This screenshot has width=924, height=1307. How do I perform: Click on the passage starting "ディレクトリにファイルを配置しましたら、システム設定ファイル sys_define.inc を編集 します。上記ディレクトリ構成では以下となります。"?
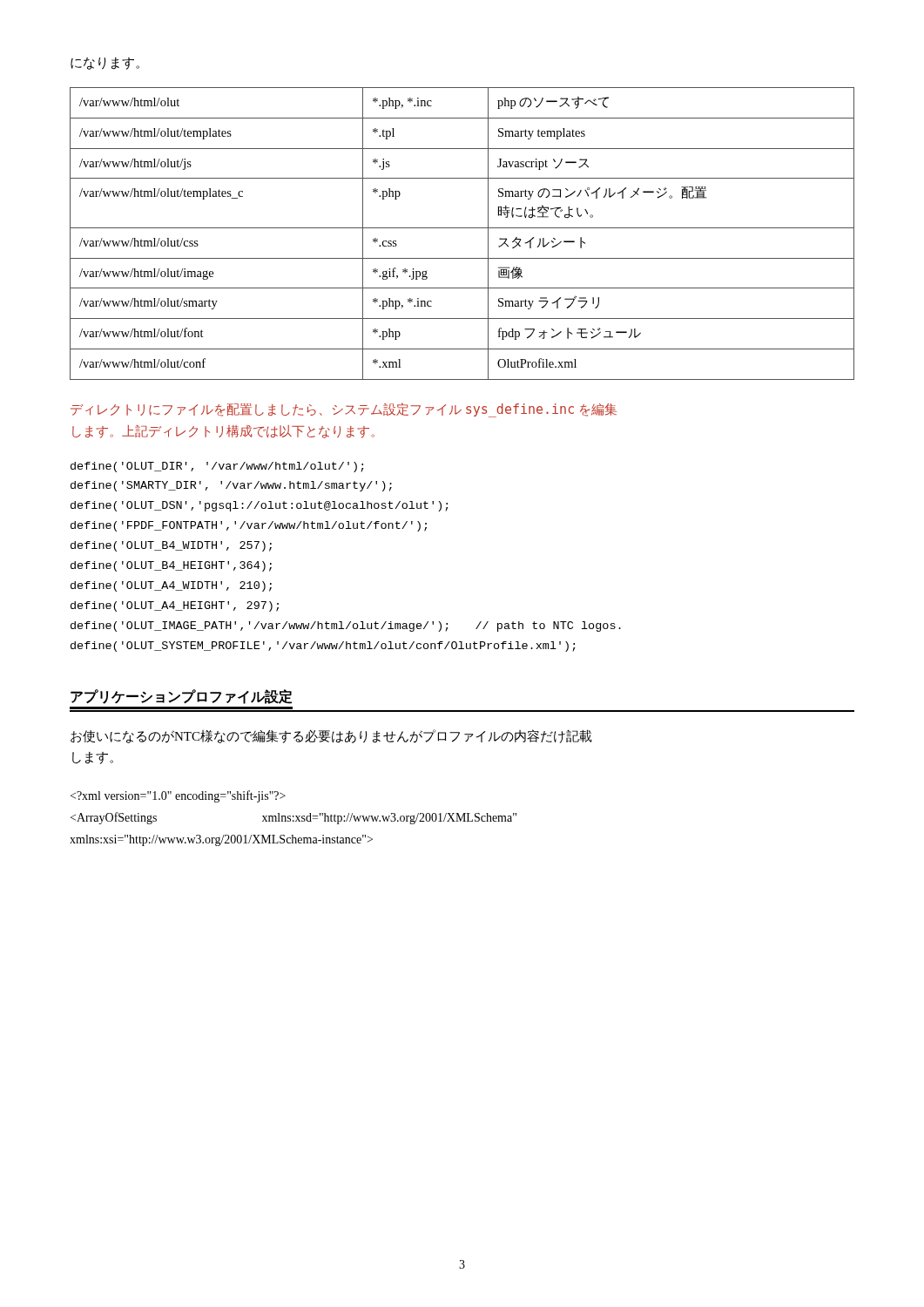[x=344, y=420]
